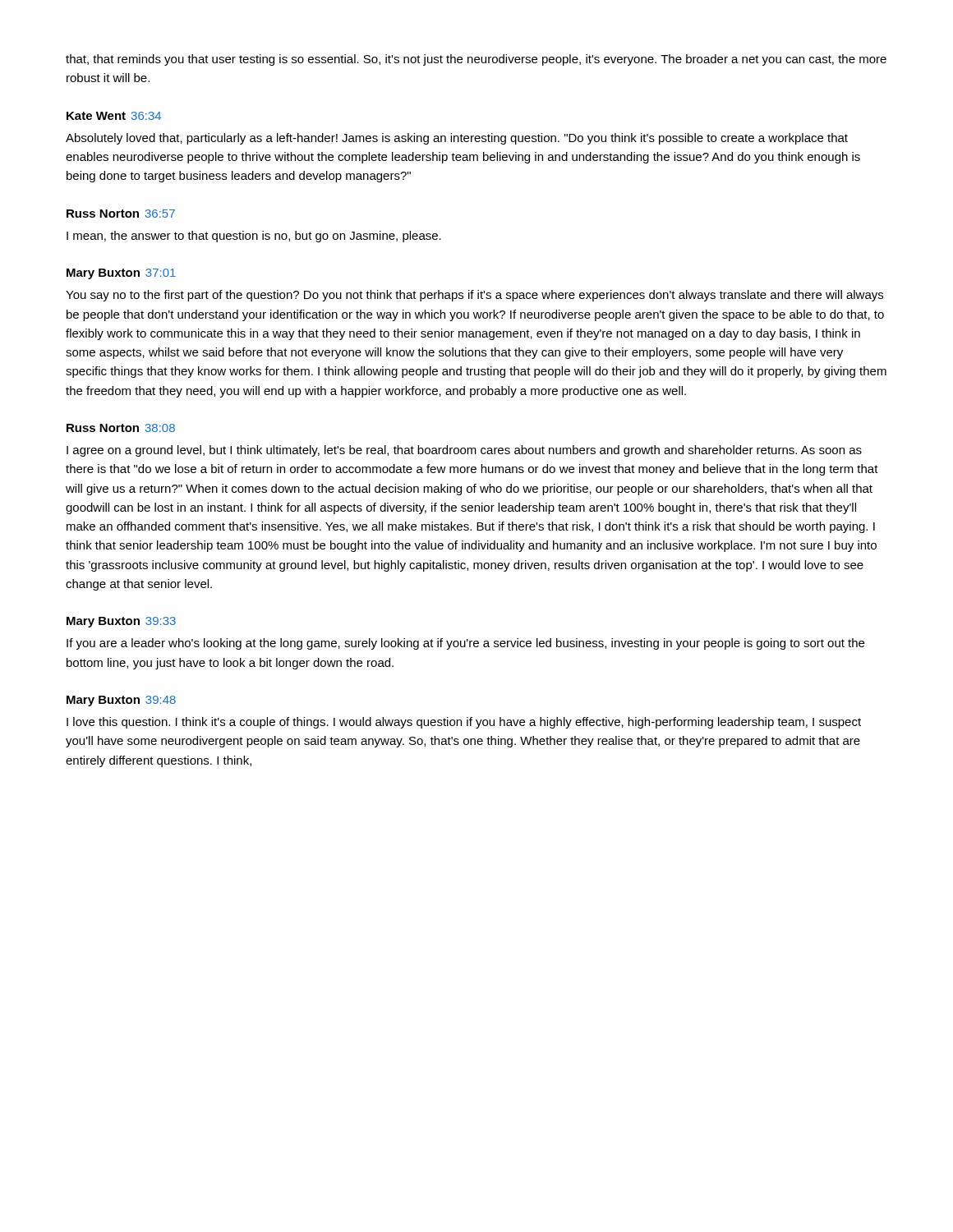Click on the element starting "Mary Buxton37:01 You say no to the"

click(476, 331)
